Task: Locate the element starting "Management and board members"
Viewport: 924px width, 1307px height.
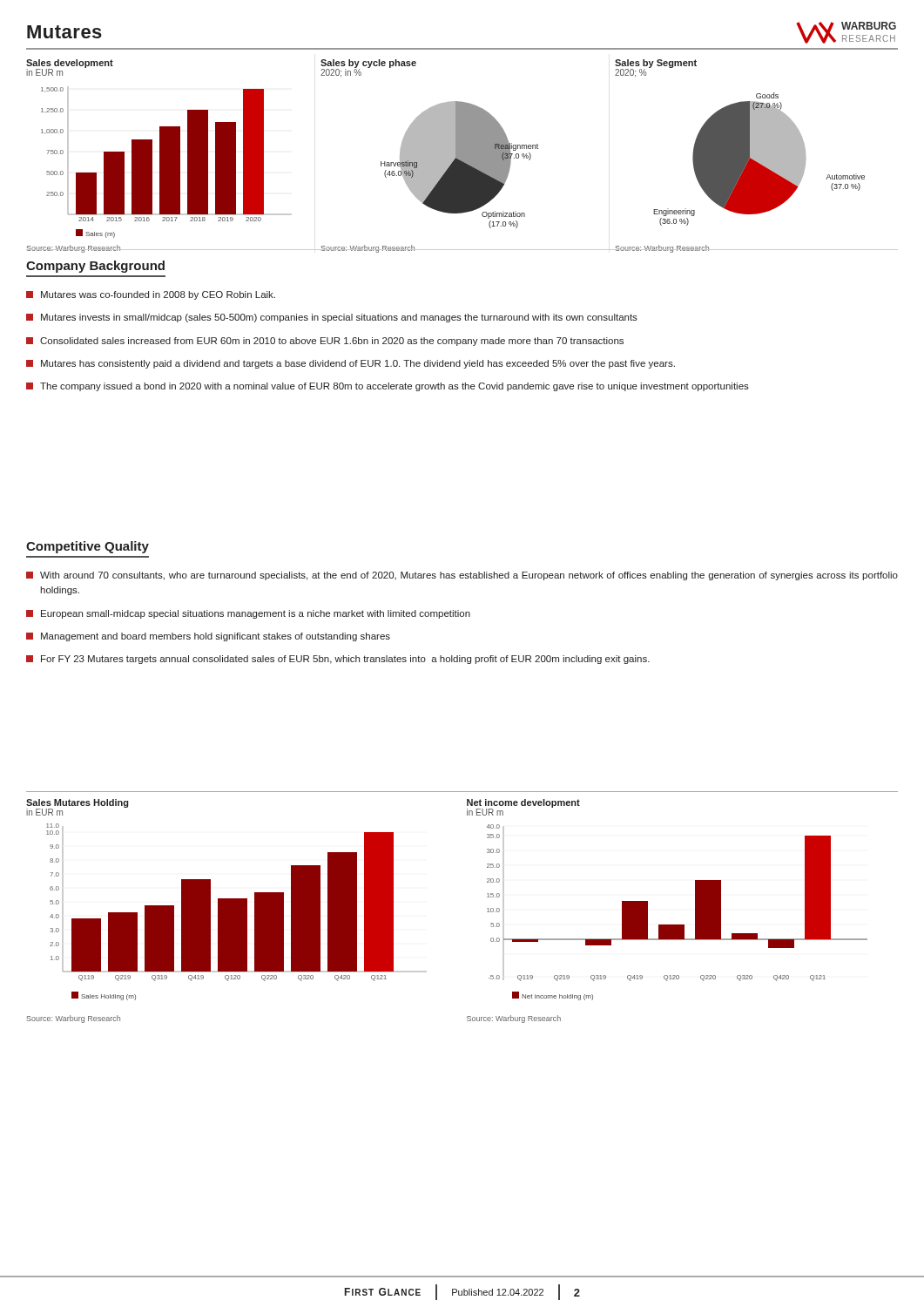Action: click(x=208, y=637)
